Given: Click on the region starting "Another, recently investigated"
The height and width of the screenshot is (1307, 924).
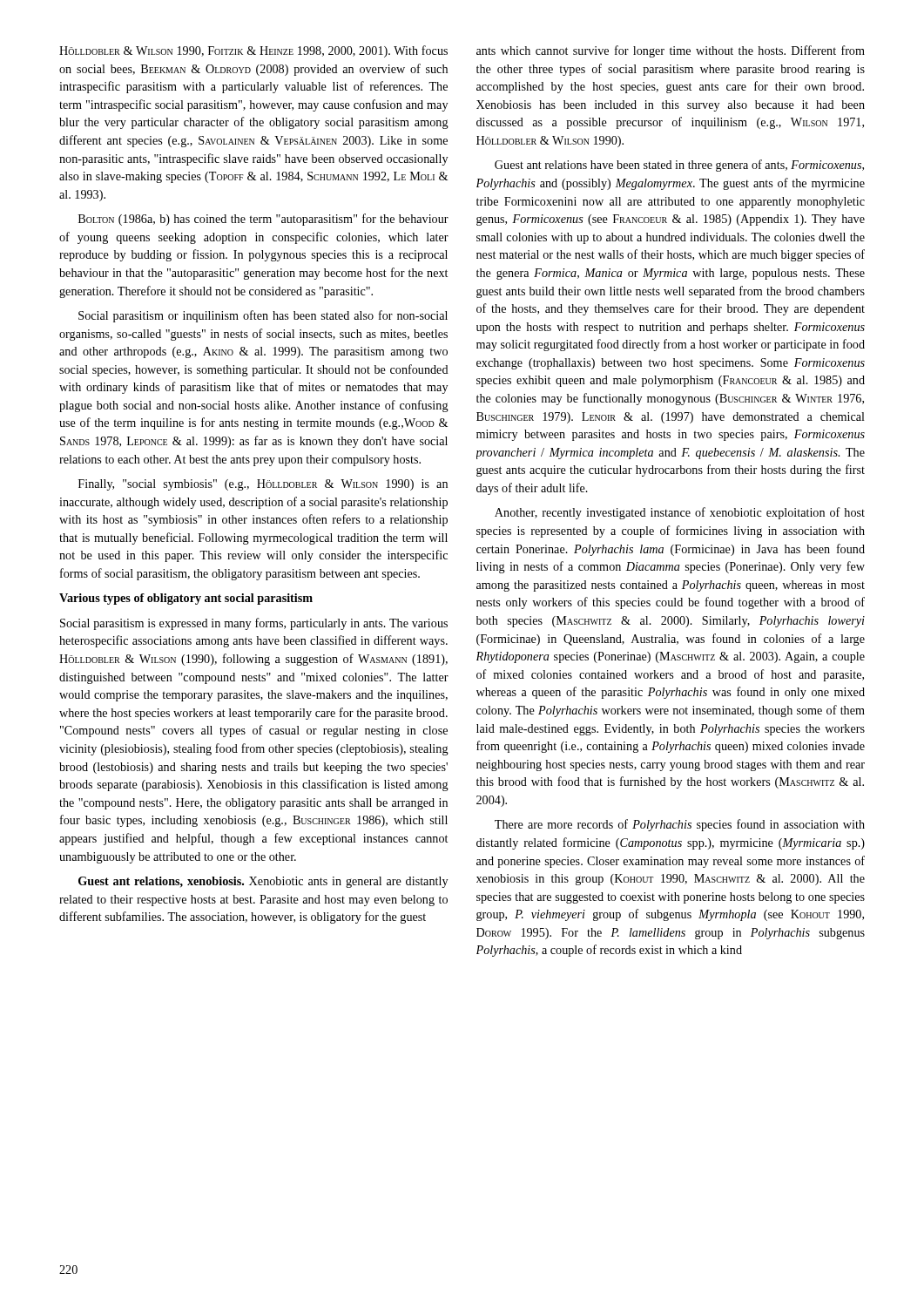Looking at the screenshot, I should click(x=670, y=657).
